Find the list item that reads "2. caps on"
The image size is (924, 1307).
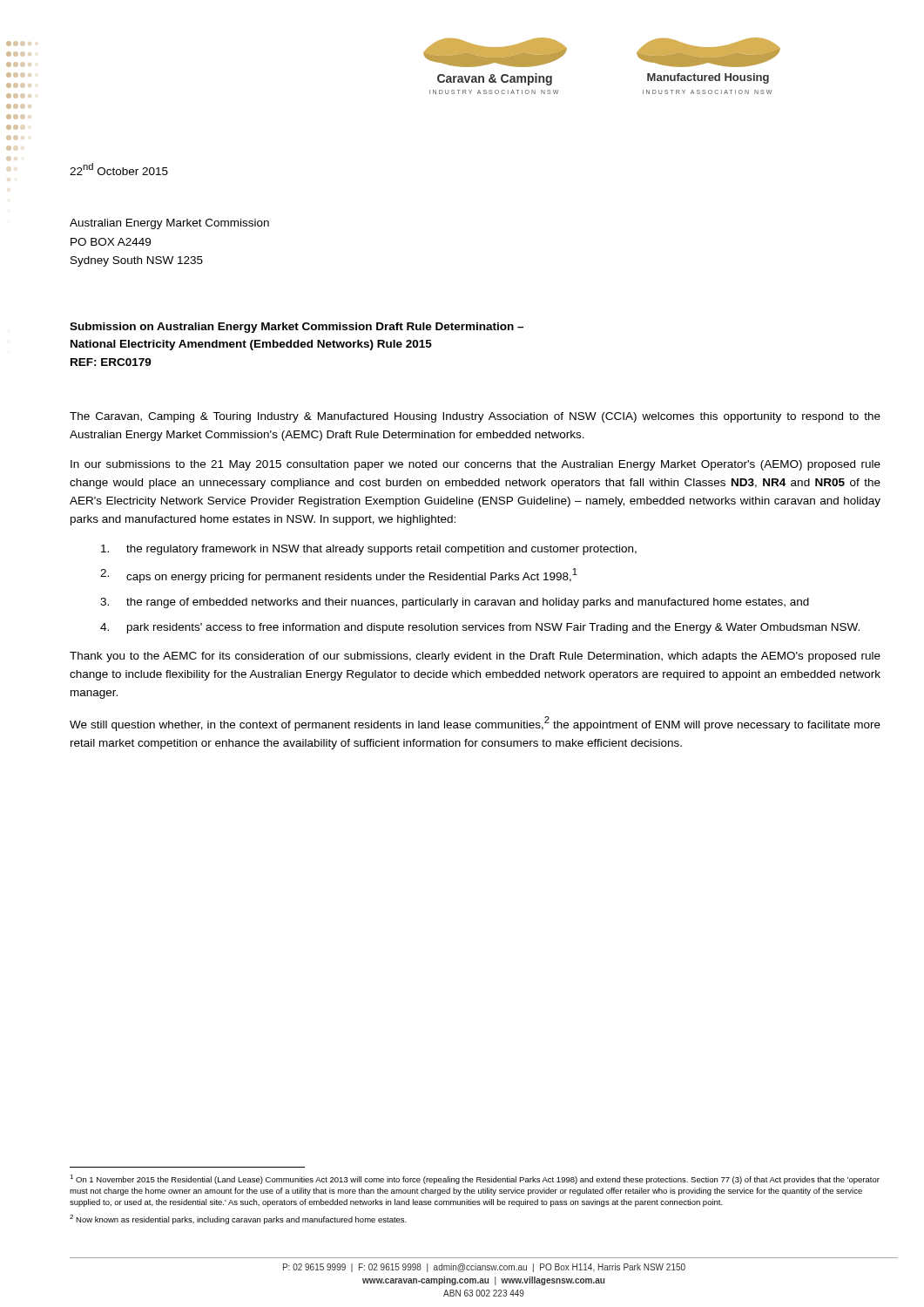pos(475,576)
